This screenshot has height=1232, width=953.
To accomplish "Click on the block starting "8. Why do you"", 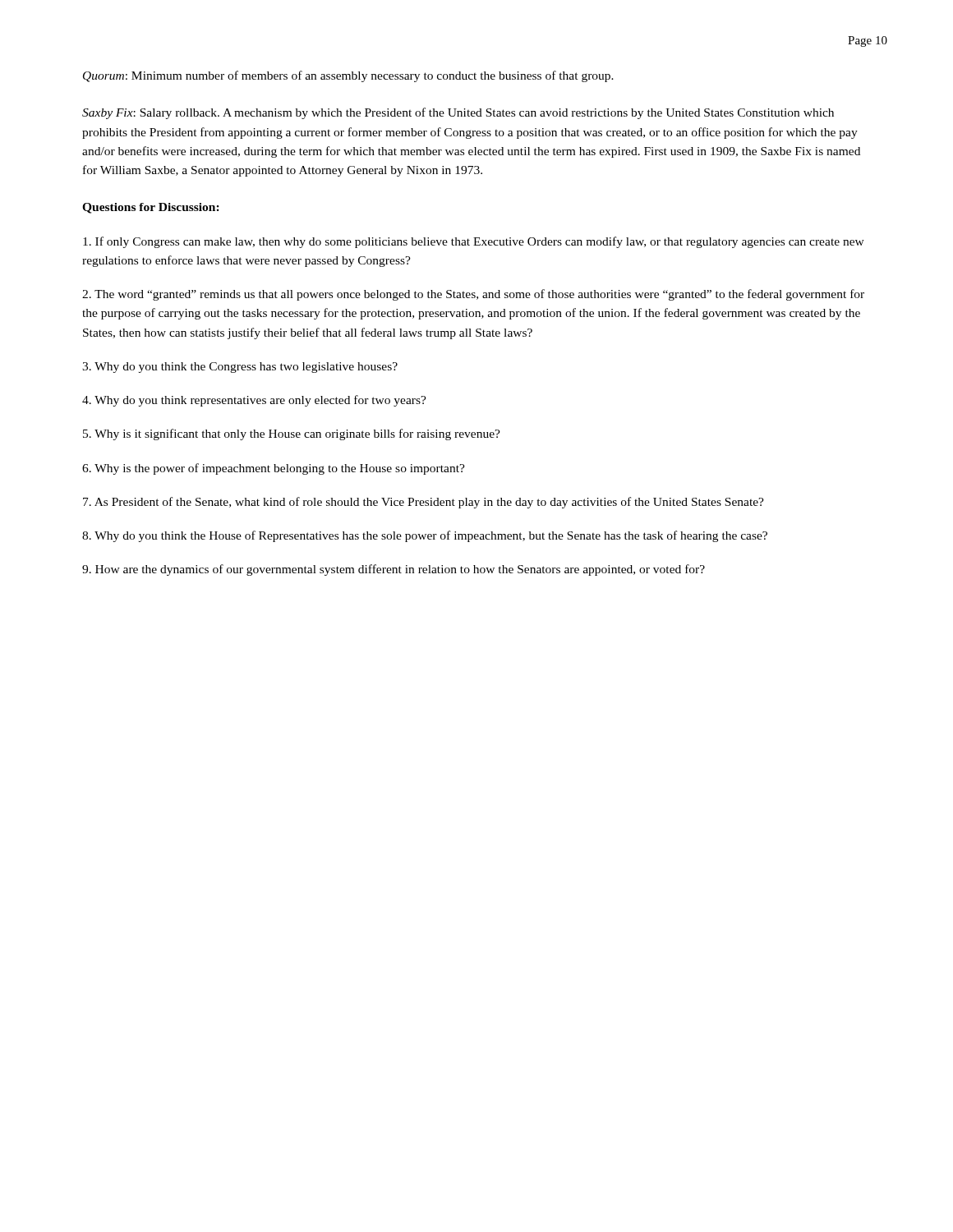I will click(476, 535).
